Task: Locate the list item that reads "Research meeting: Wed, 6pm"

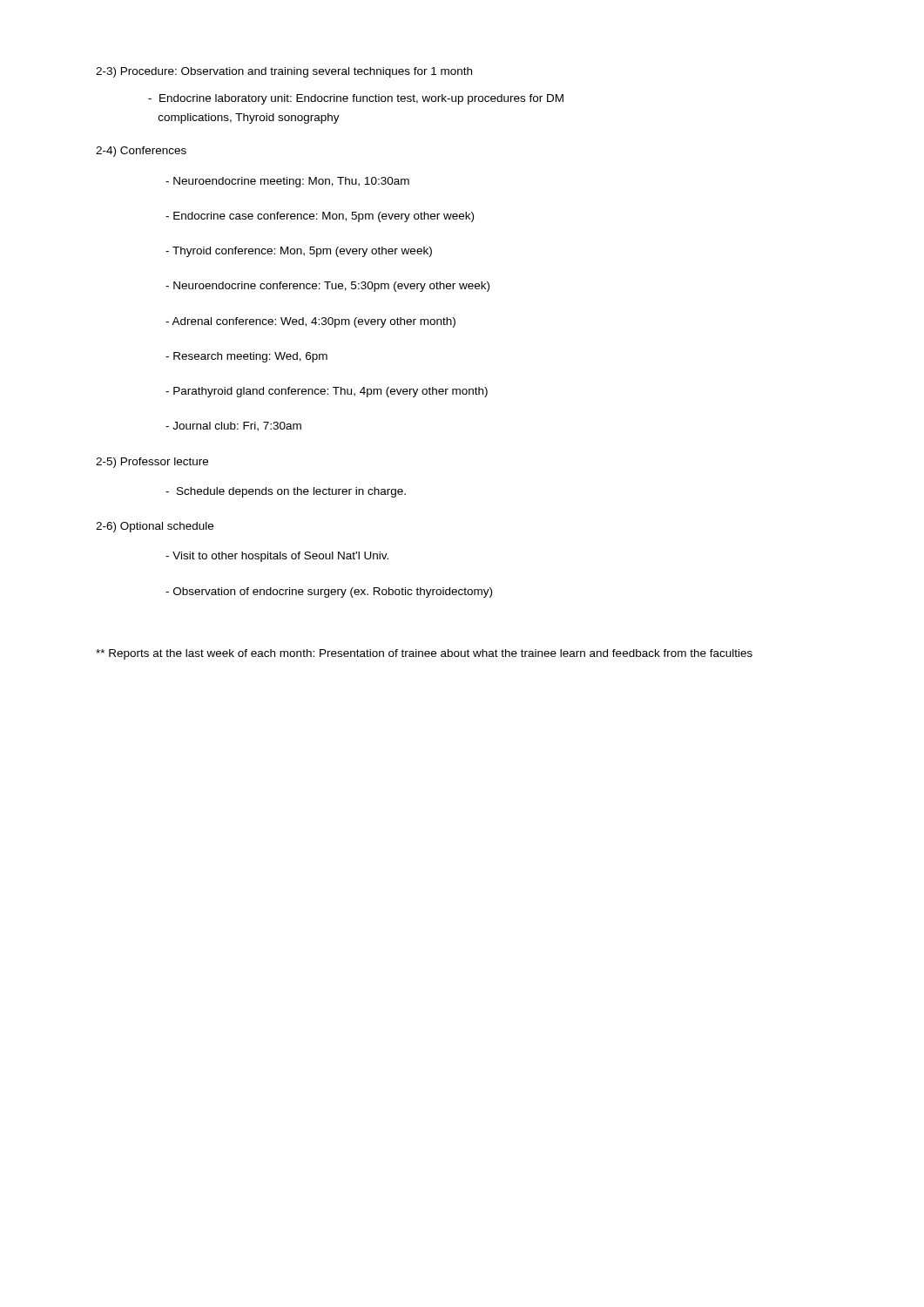Action: click(x=247, y=356)
